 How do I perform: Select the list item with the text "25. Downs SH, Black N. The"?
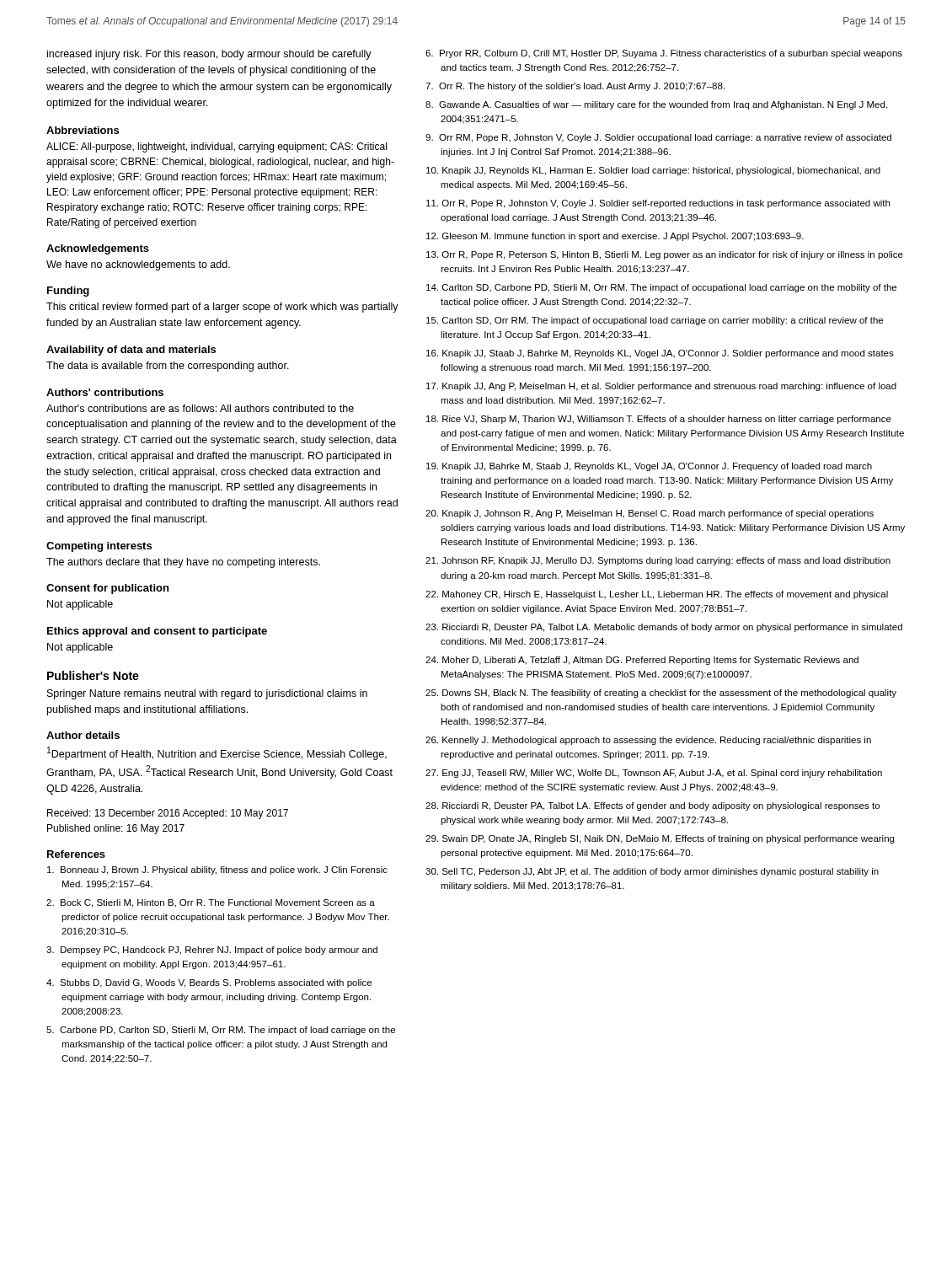(661, 707)
